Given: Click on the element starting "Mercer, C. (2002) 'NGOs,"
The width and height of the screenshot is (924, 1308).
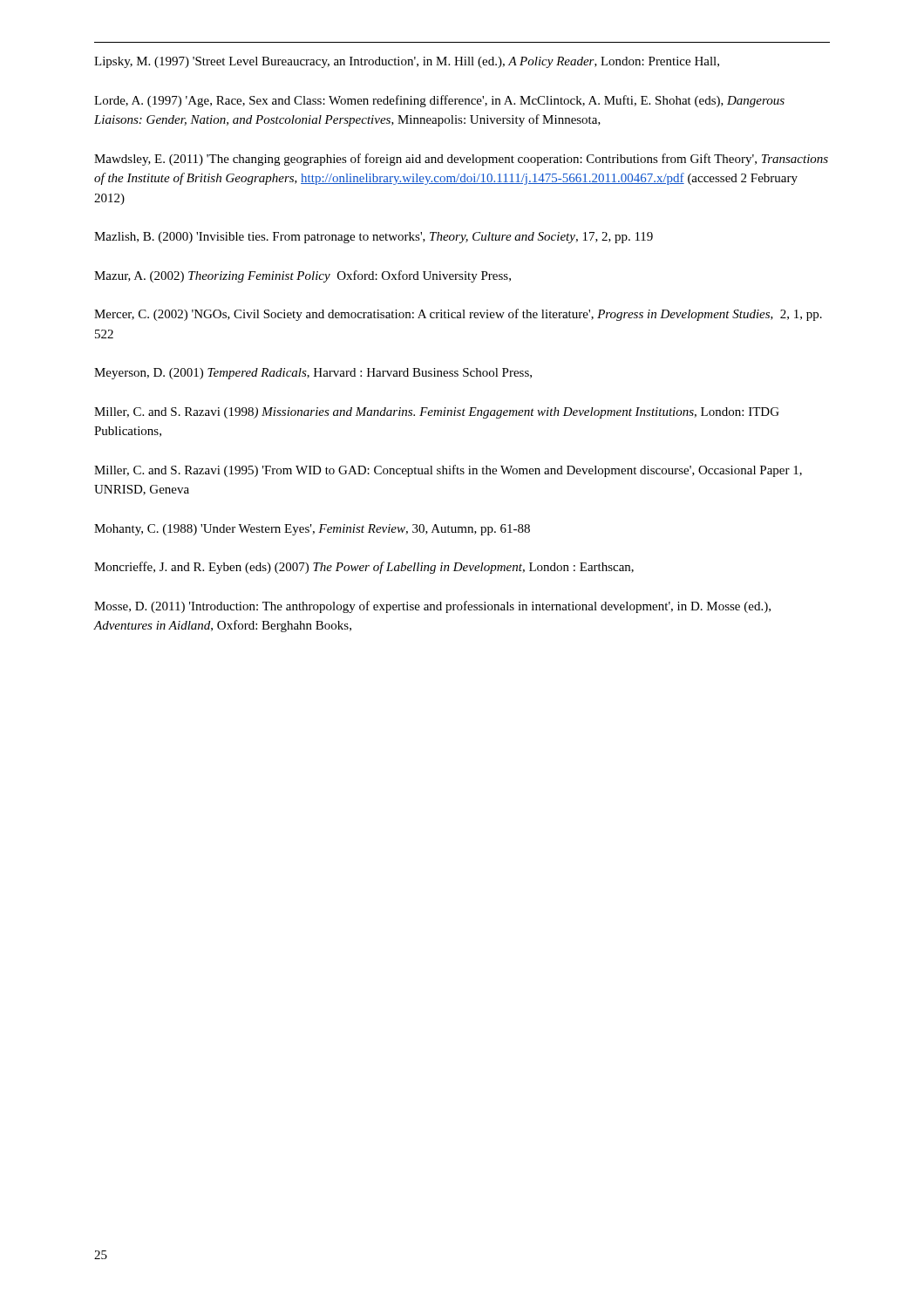Looking at the screenshot, I should point(458,324).
